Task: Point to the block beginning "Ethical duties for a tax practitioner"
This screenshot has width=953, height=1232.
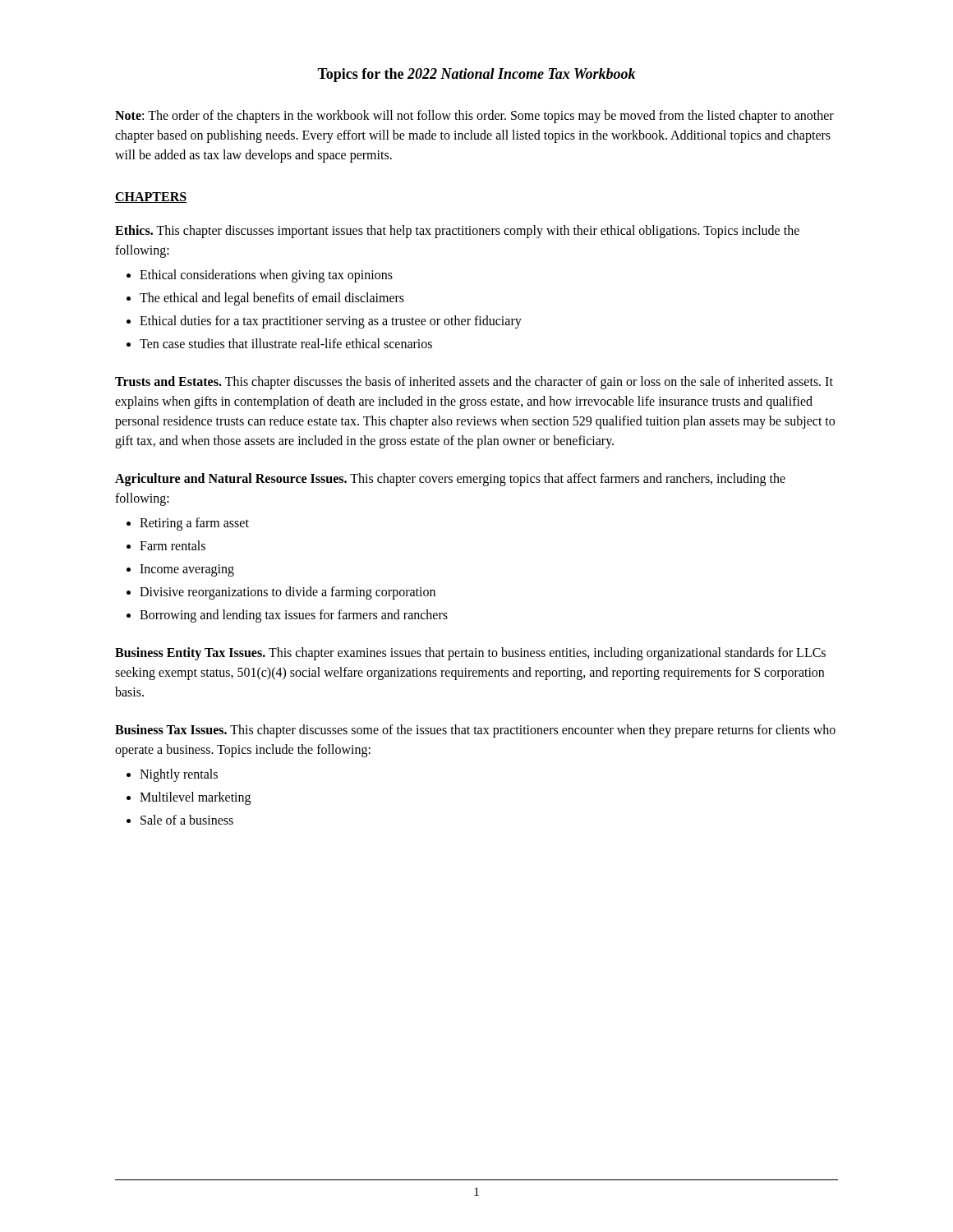Action: pos(331,321)
